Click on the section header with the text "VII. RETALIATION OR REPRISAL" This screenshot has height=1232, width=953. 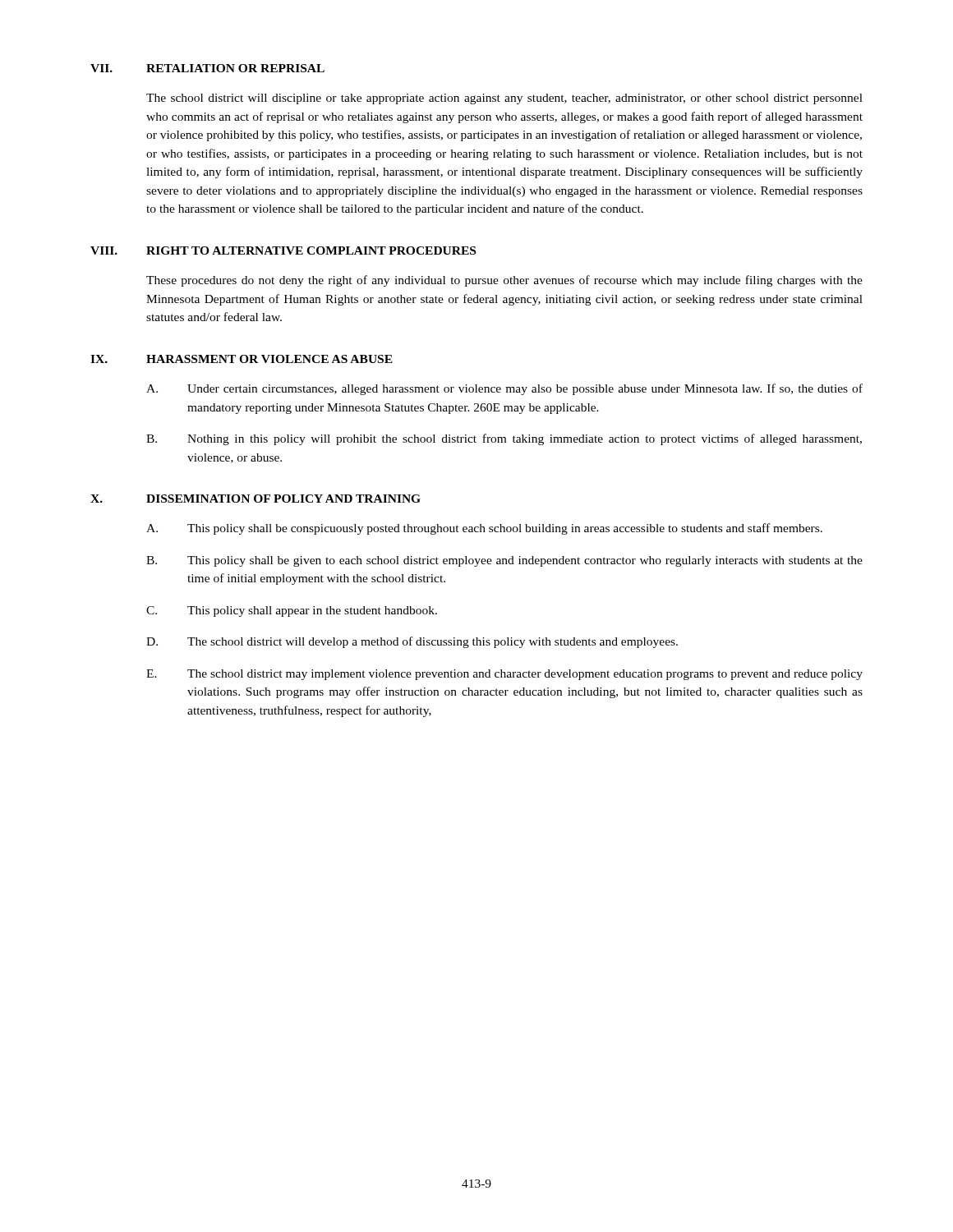pyautogui.click(x=208, y=68)
